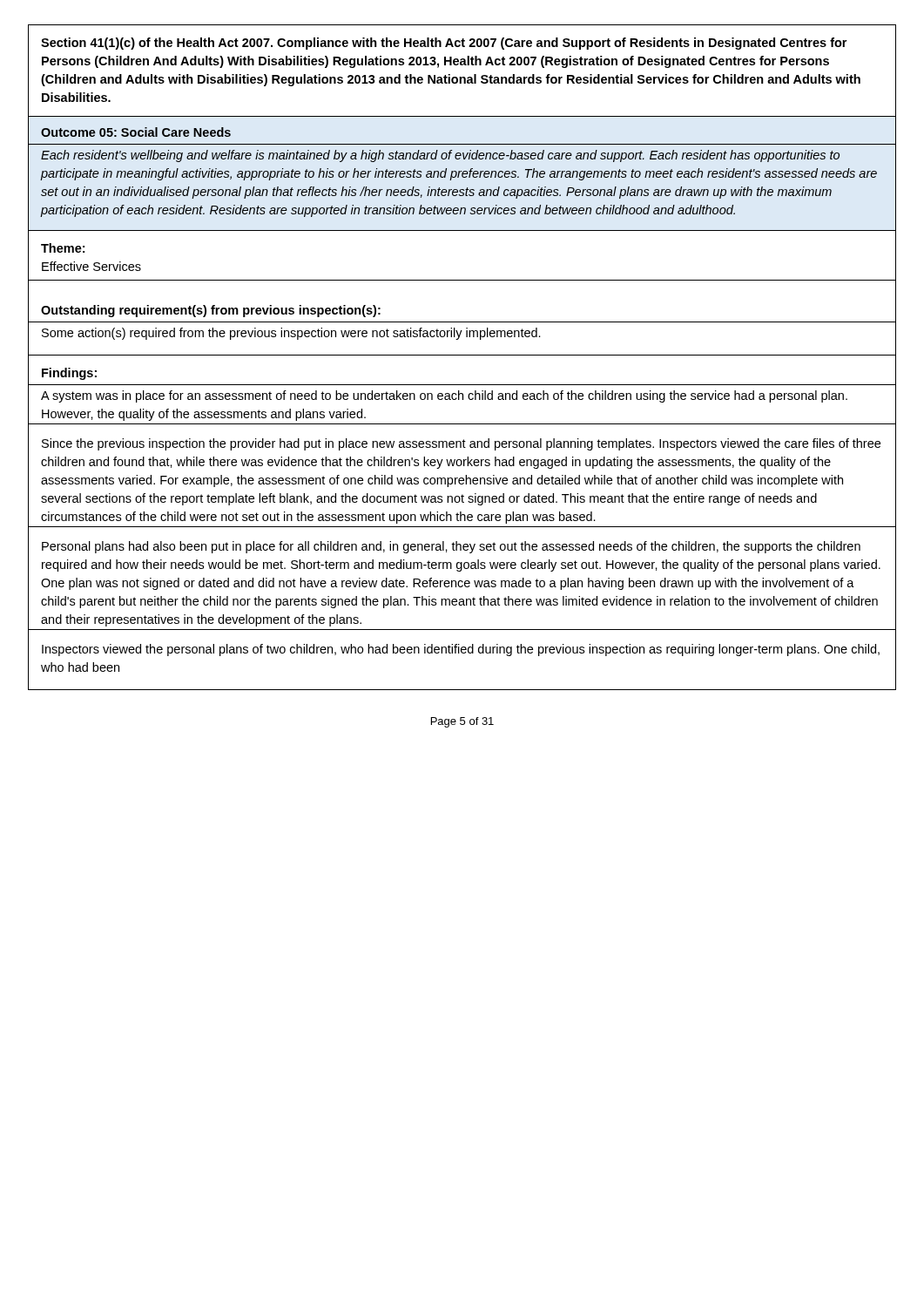Locate the text block containing "Some action(s) required"

(462, 333)
